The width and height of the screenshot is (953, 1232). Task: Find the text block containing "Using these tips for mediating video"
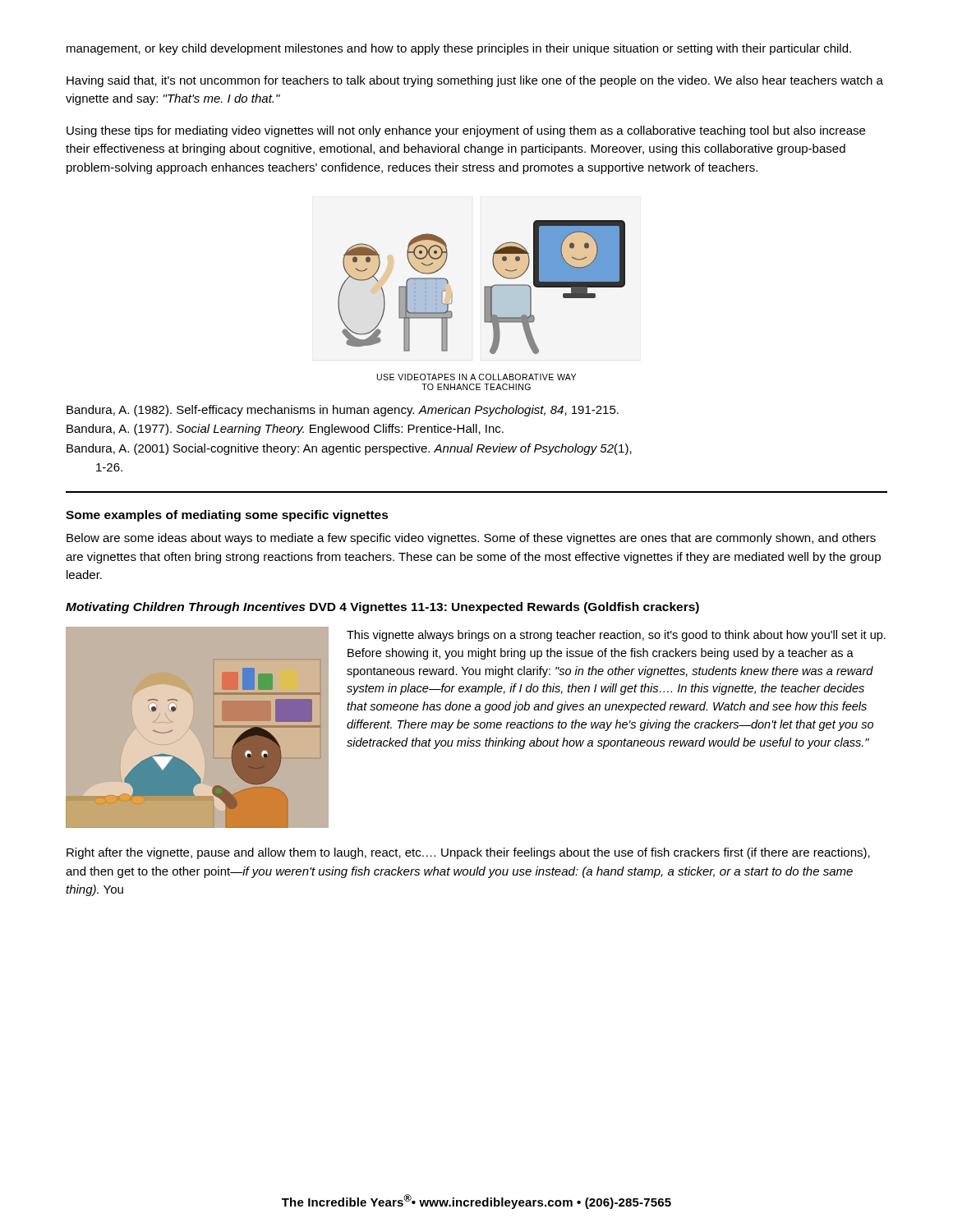466,148
